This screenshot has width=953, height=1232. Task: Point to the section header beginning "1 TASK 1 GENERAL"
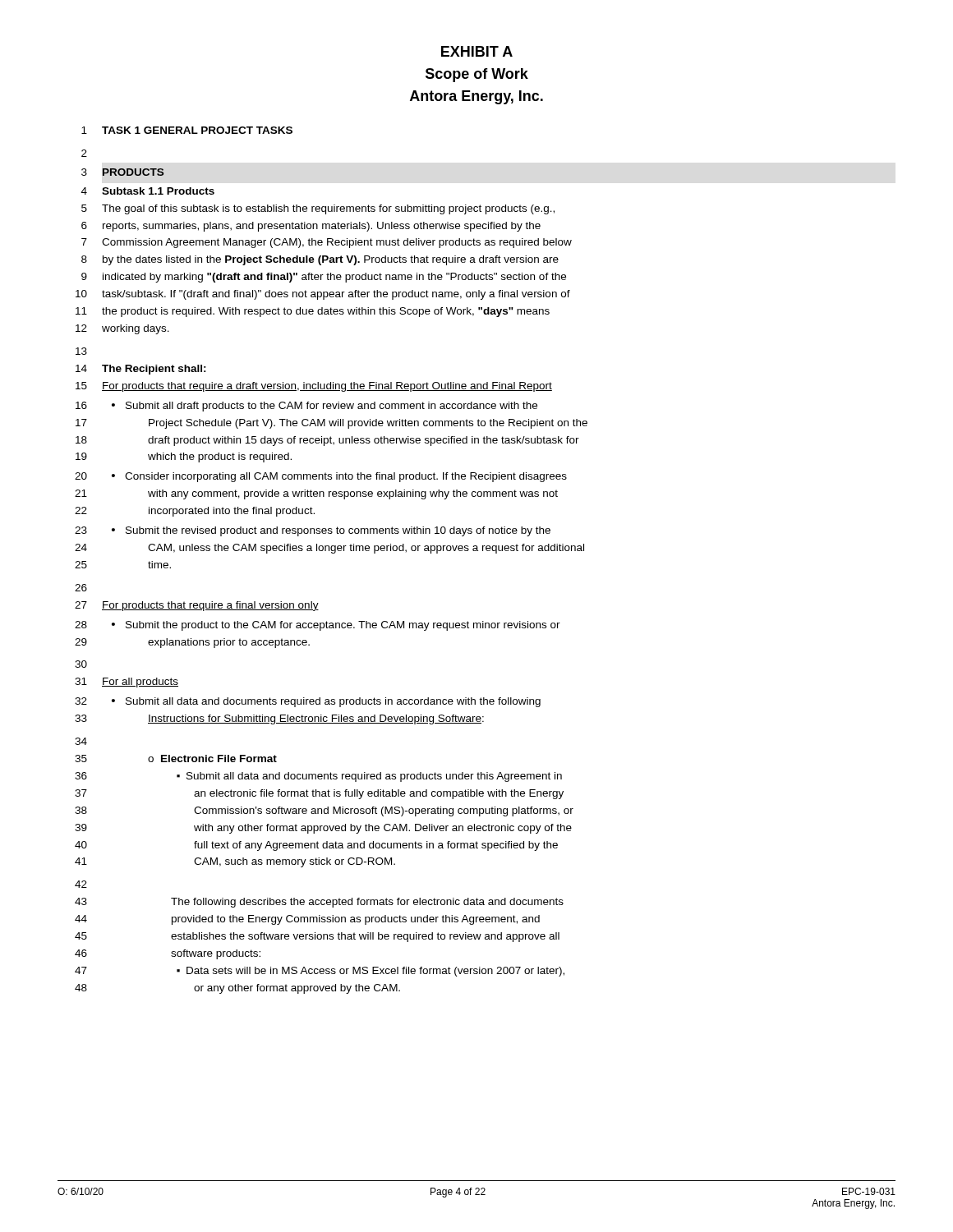point(187,130)
